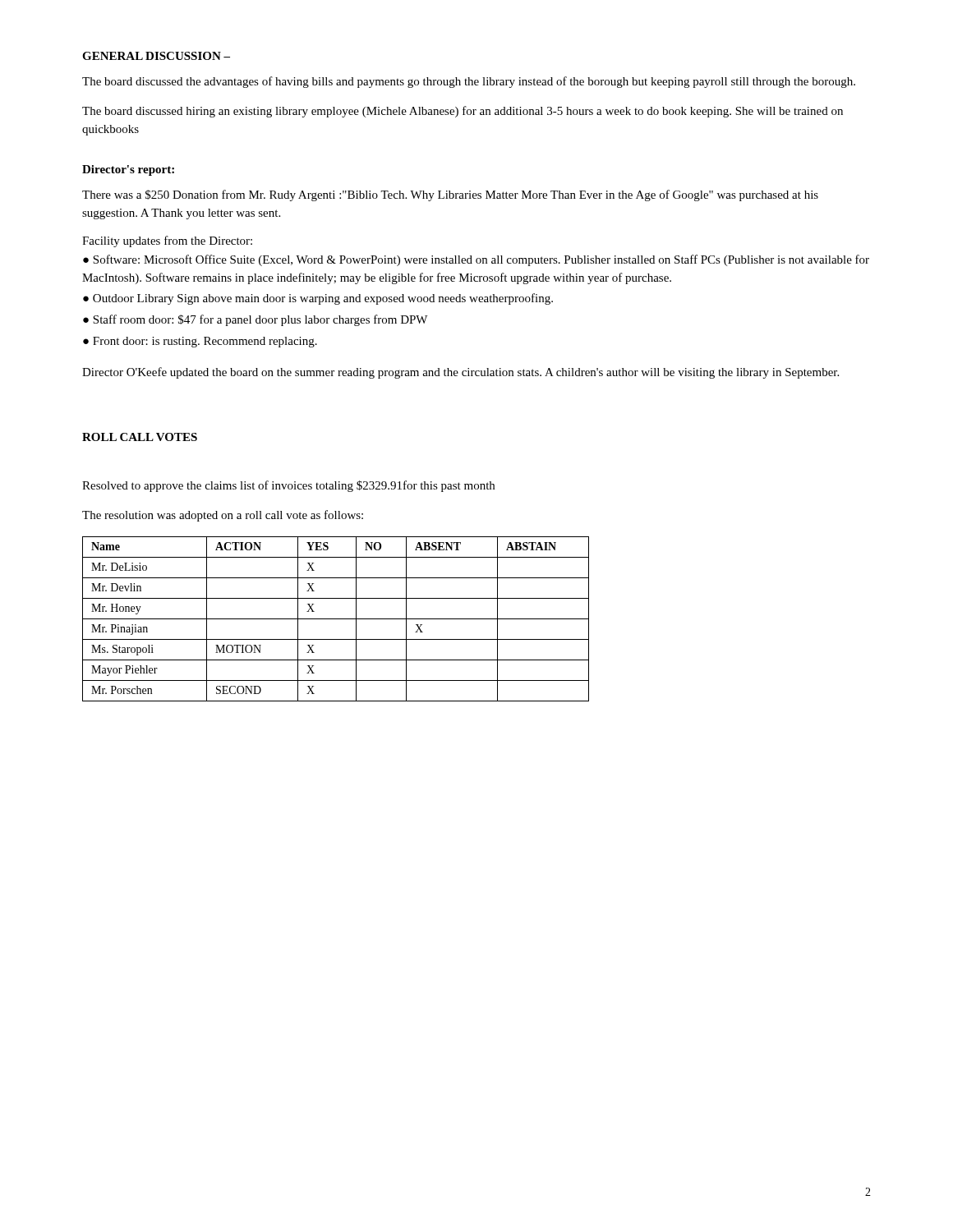This screenshot has height=1232, width=953.
Task: Locate the passage starting "Director's report:"
Action: 129,169
